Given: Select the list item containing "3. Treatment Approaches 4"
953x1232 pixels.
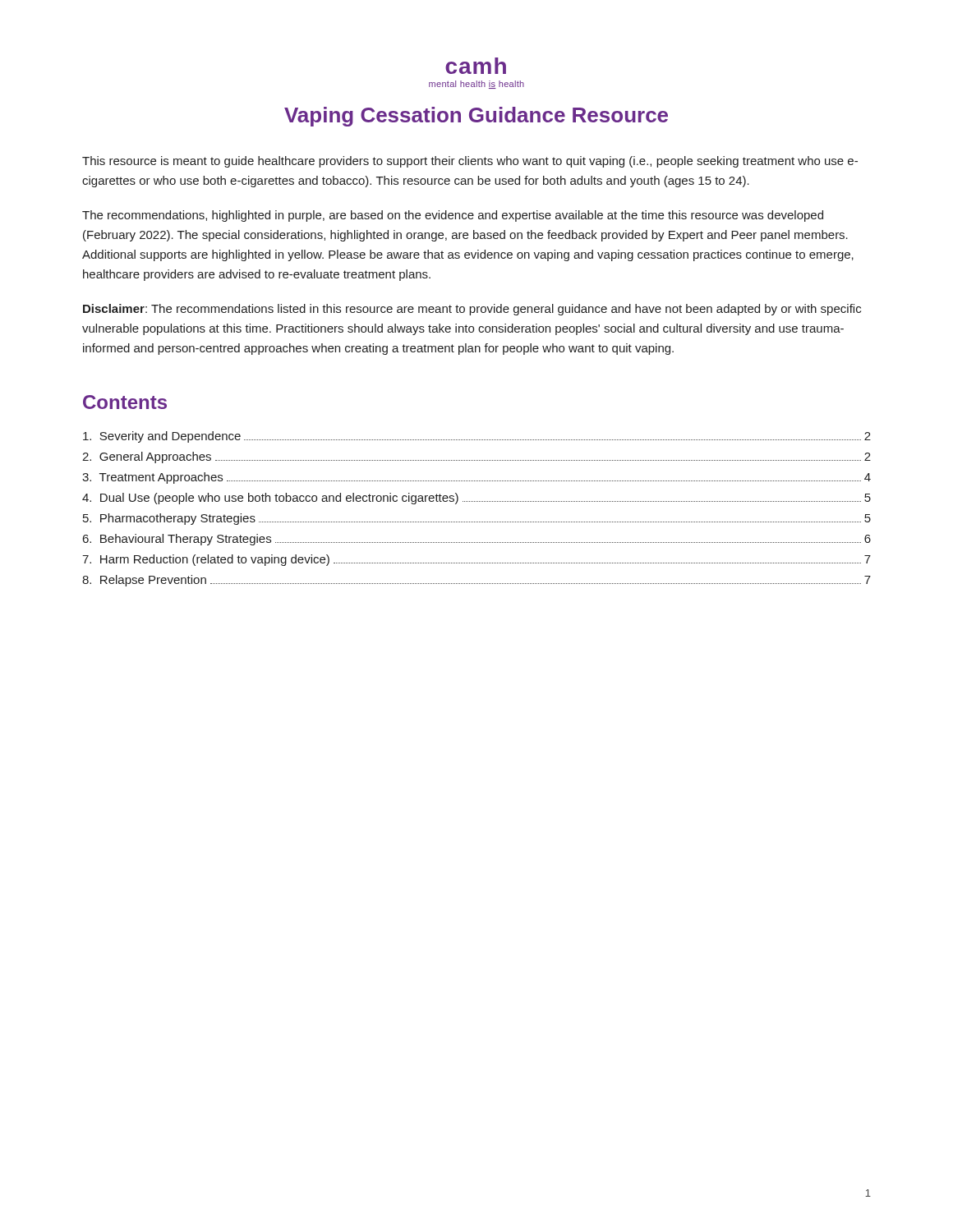Looking at the screenshot, I should (x=476, y=477).
